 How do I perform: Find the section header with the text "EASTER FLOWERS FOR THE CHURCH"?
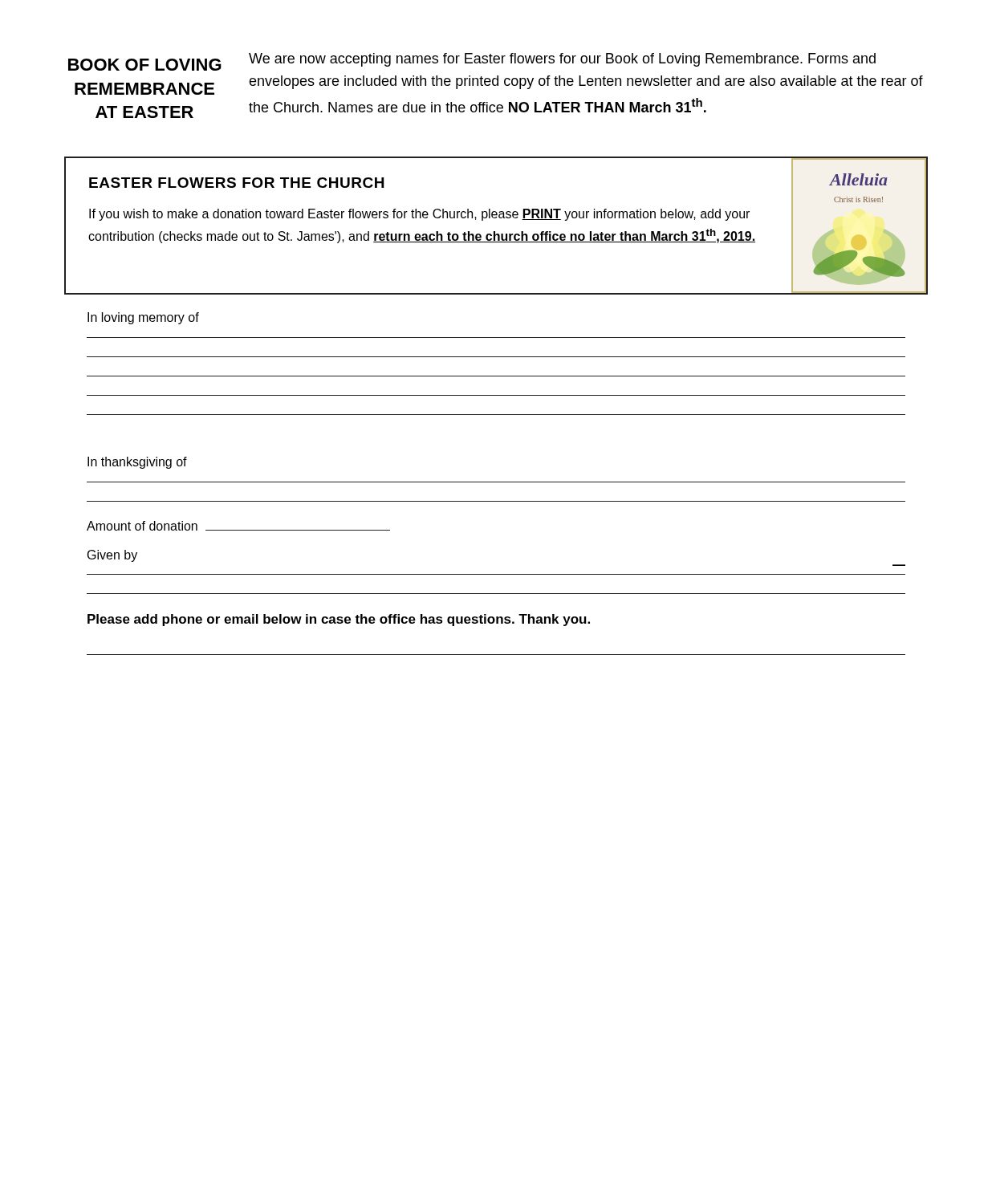tap(237, 183)
